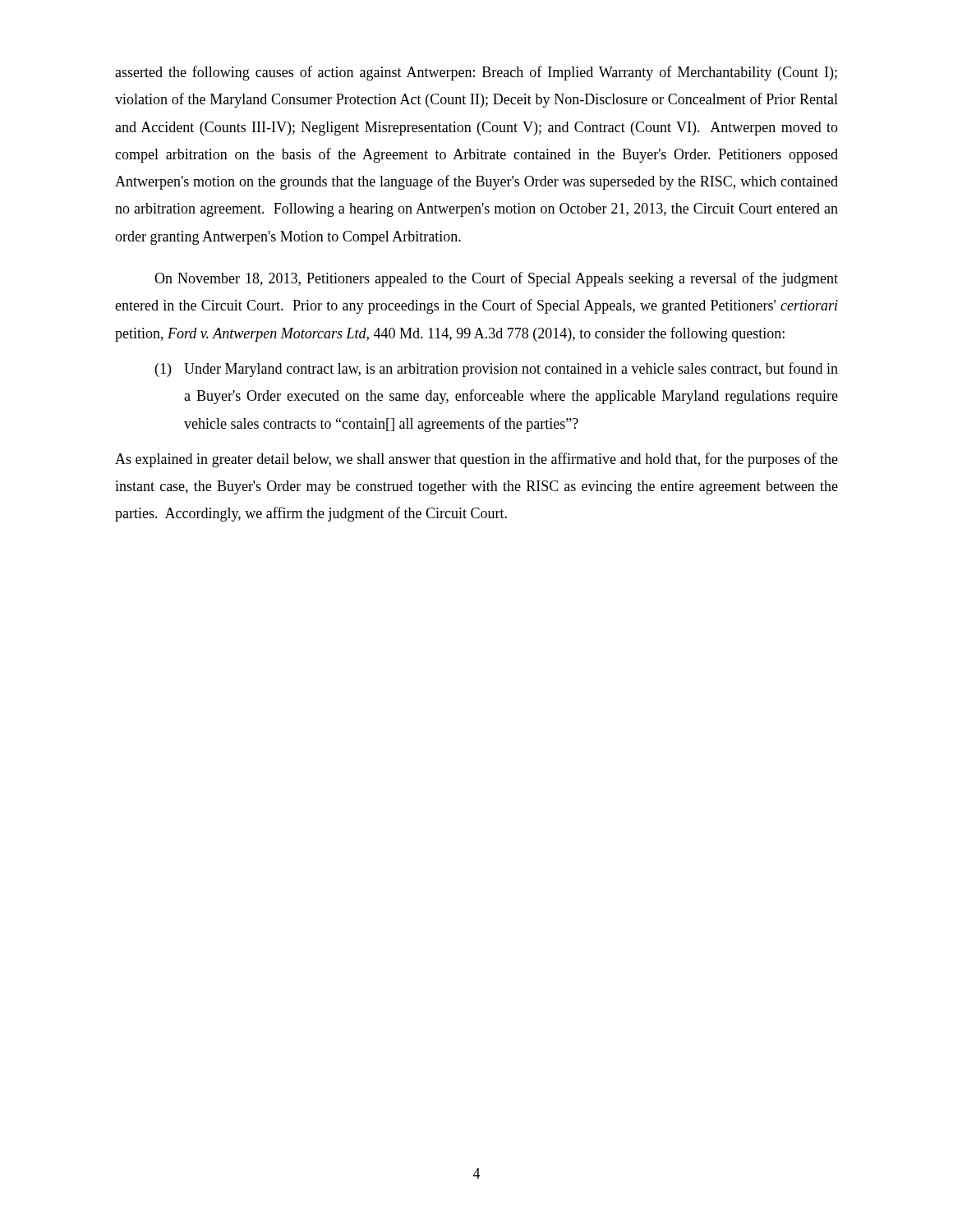The image size is (953, 1232).
Task: Click on the text block that reads "asserted the following causes of action against Antwerpen:"
Action: [x=476, y=155]
